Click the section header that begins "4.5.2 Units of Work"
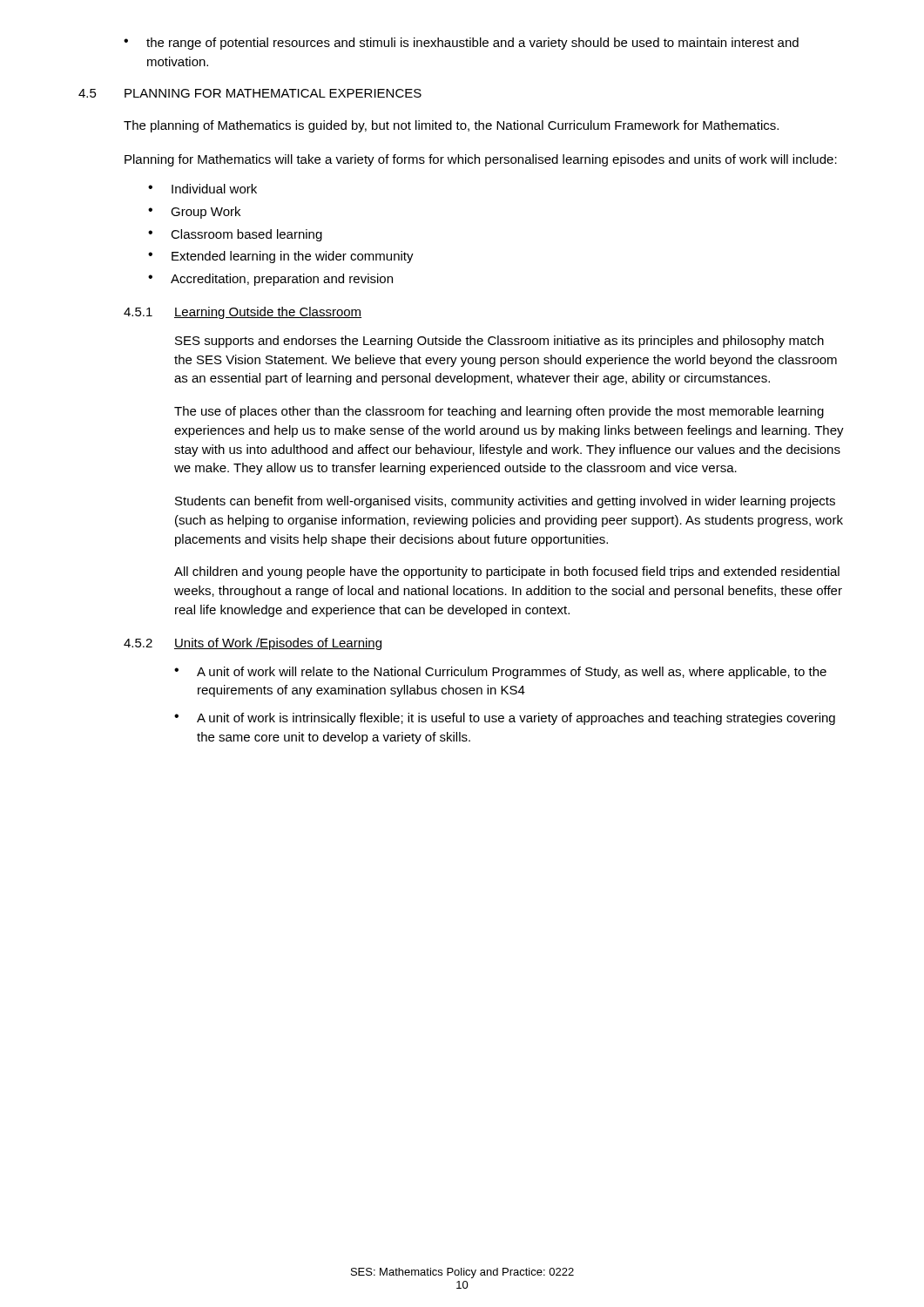This screenshot has width=924, height=1307. point(253,642)
